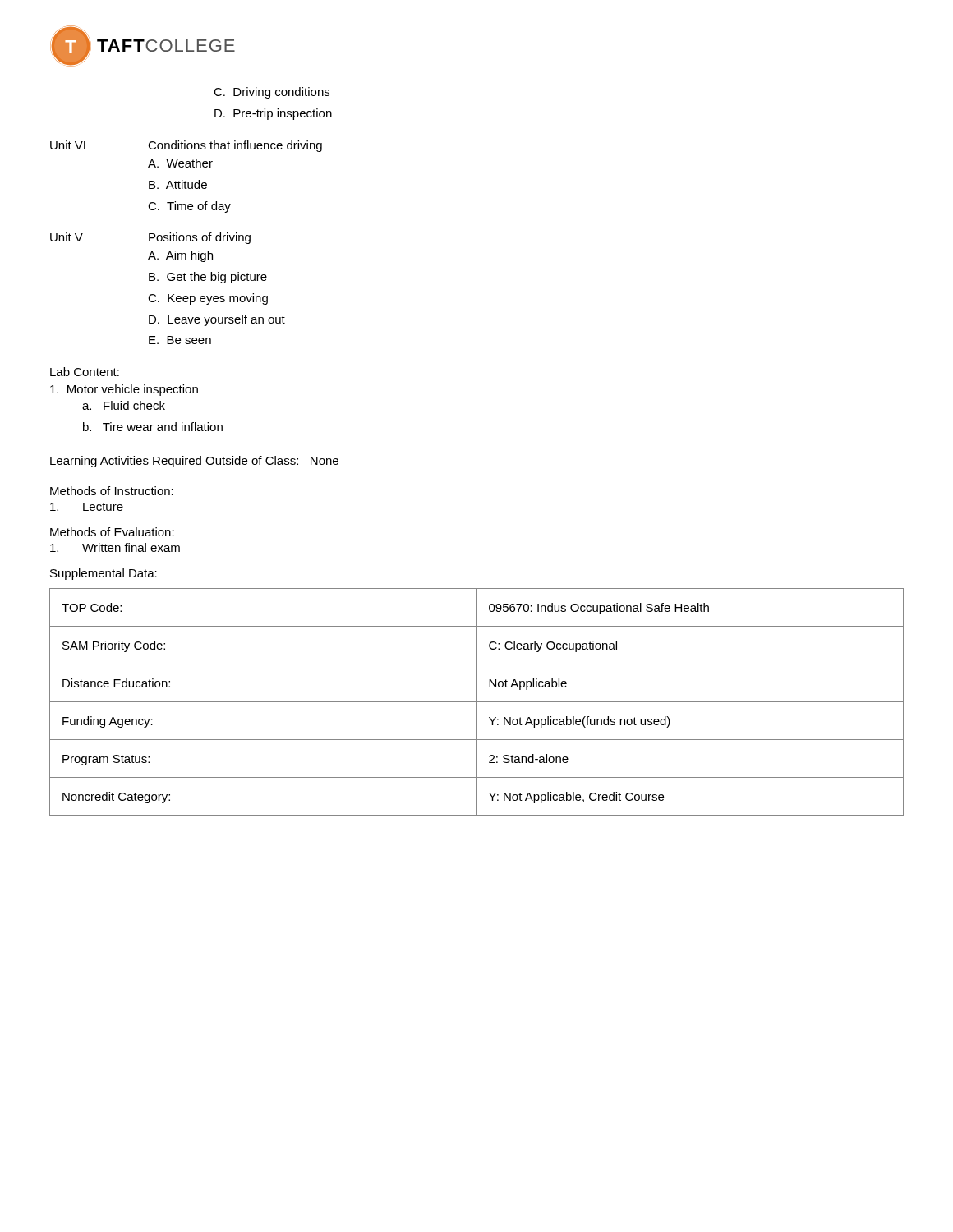Locate the text "Learning Activities Required Outside of Class: None"

[x=194, y=460]
